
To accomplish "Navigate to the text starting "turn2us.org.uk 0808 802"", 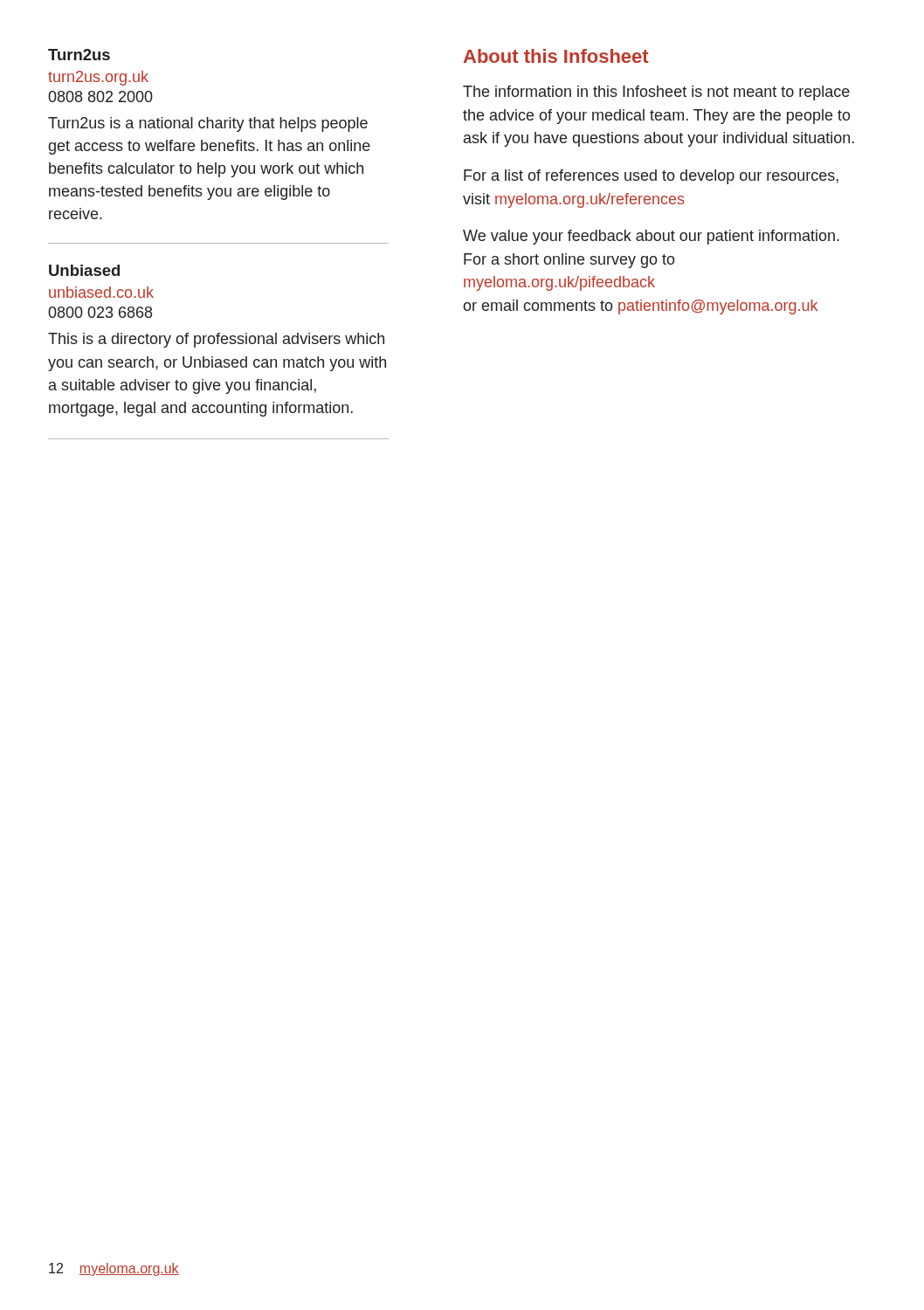I will (x=218, y=147).
